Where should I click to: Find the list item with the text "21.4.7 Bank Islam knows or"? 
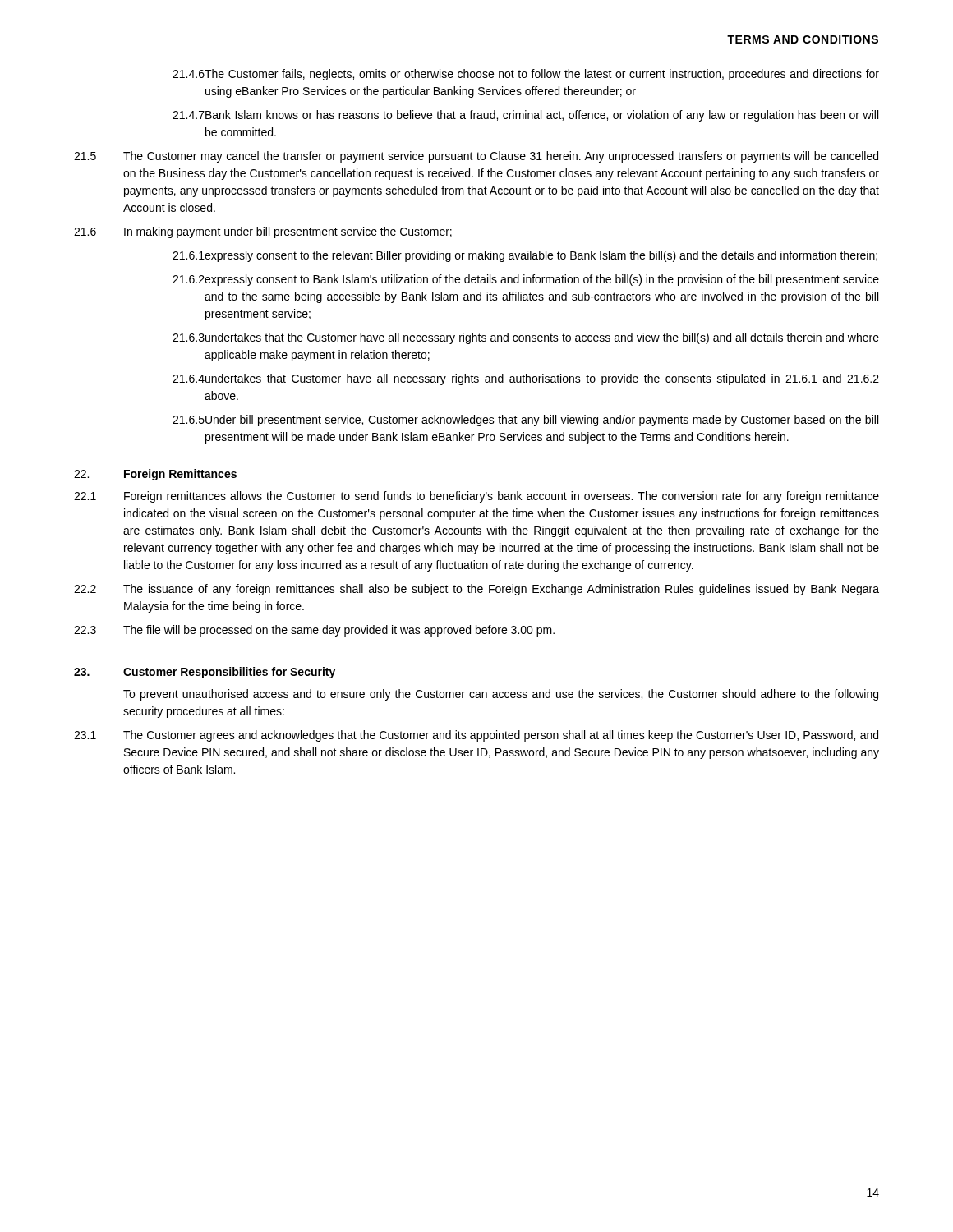476,124
